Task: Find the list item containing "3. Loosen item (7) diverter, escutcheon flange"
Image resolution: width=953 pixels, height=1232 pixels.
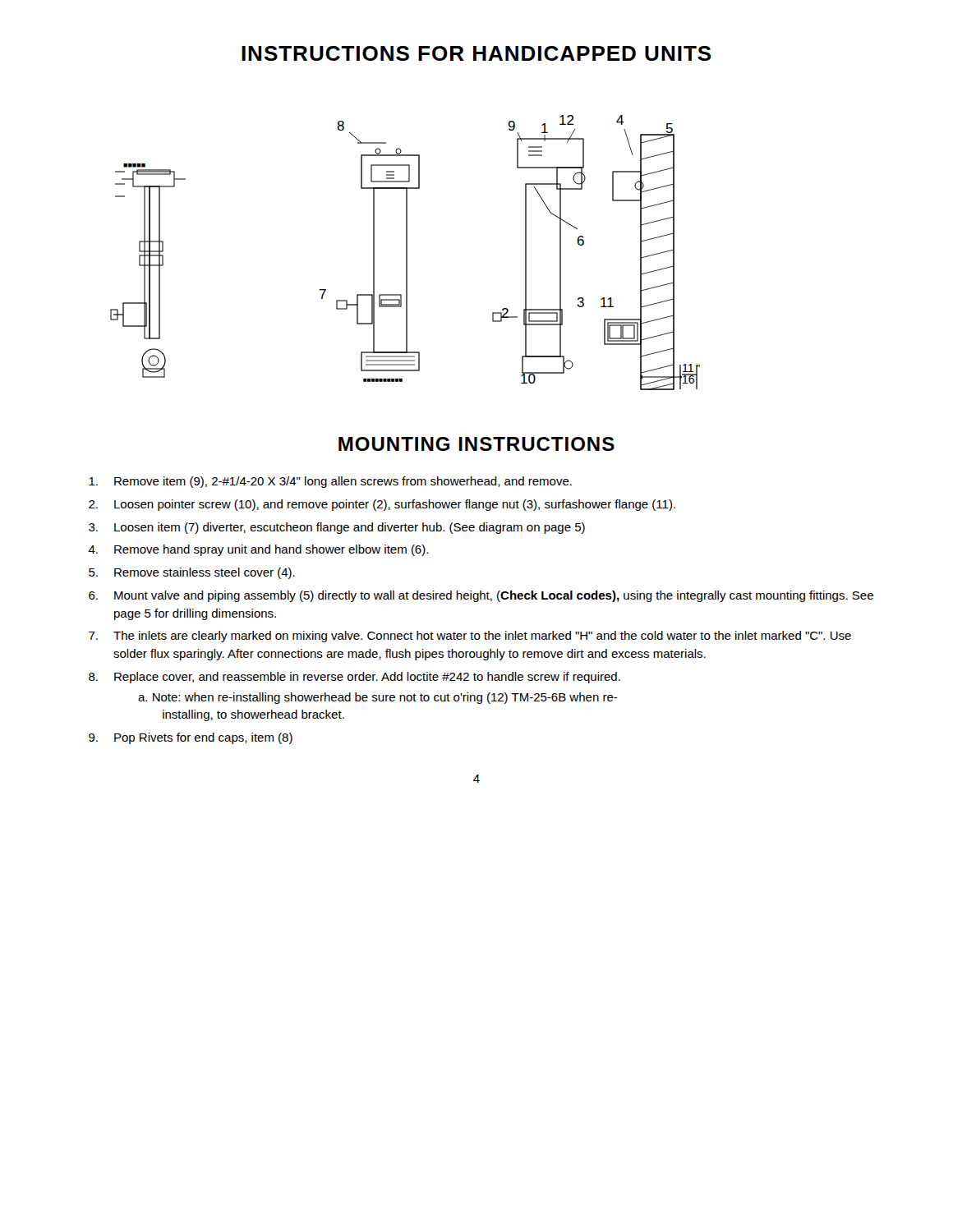Action: 476,527
